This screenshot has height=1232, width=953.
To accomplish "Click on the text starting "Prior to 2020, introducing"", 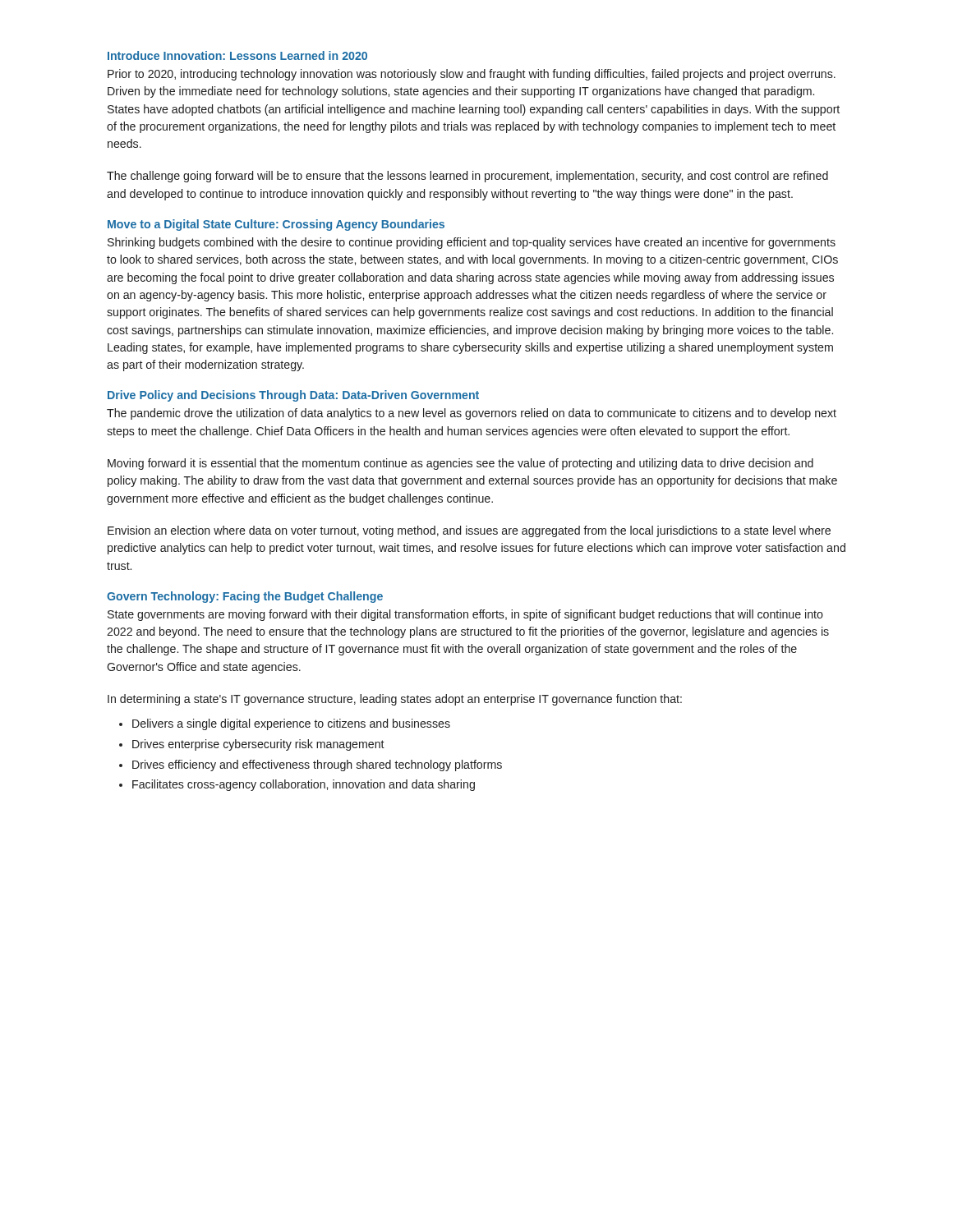I will [x=473, y=109].
